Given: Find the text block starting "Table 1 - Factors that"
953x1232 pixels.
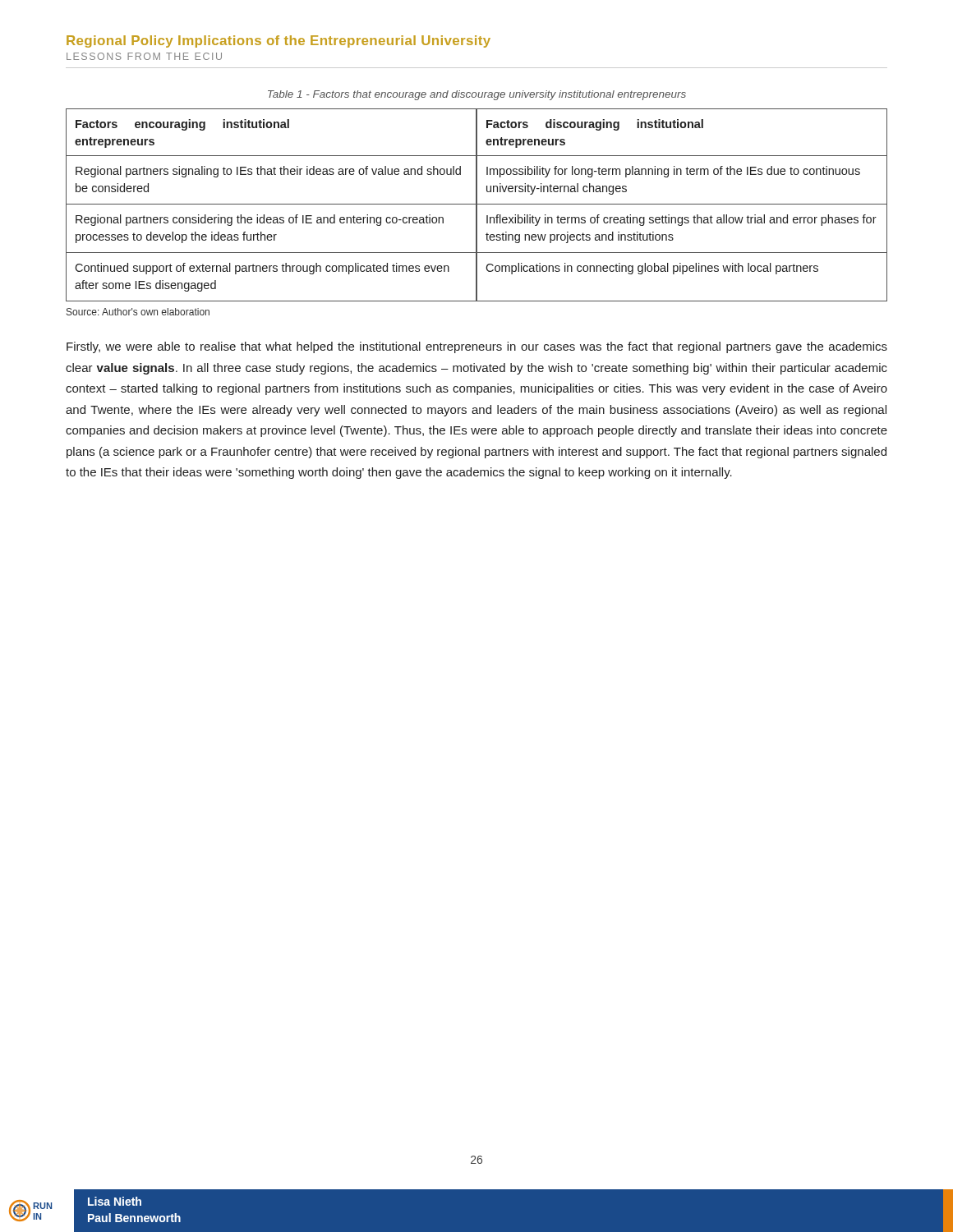Looking at the screenshot, I should (476, 94).
